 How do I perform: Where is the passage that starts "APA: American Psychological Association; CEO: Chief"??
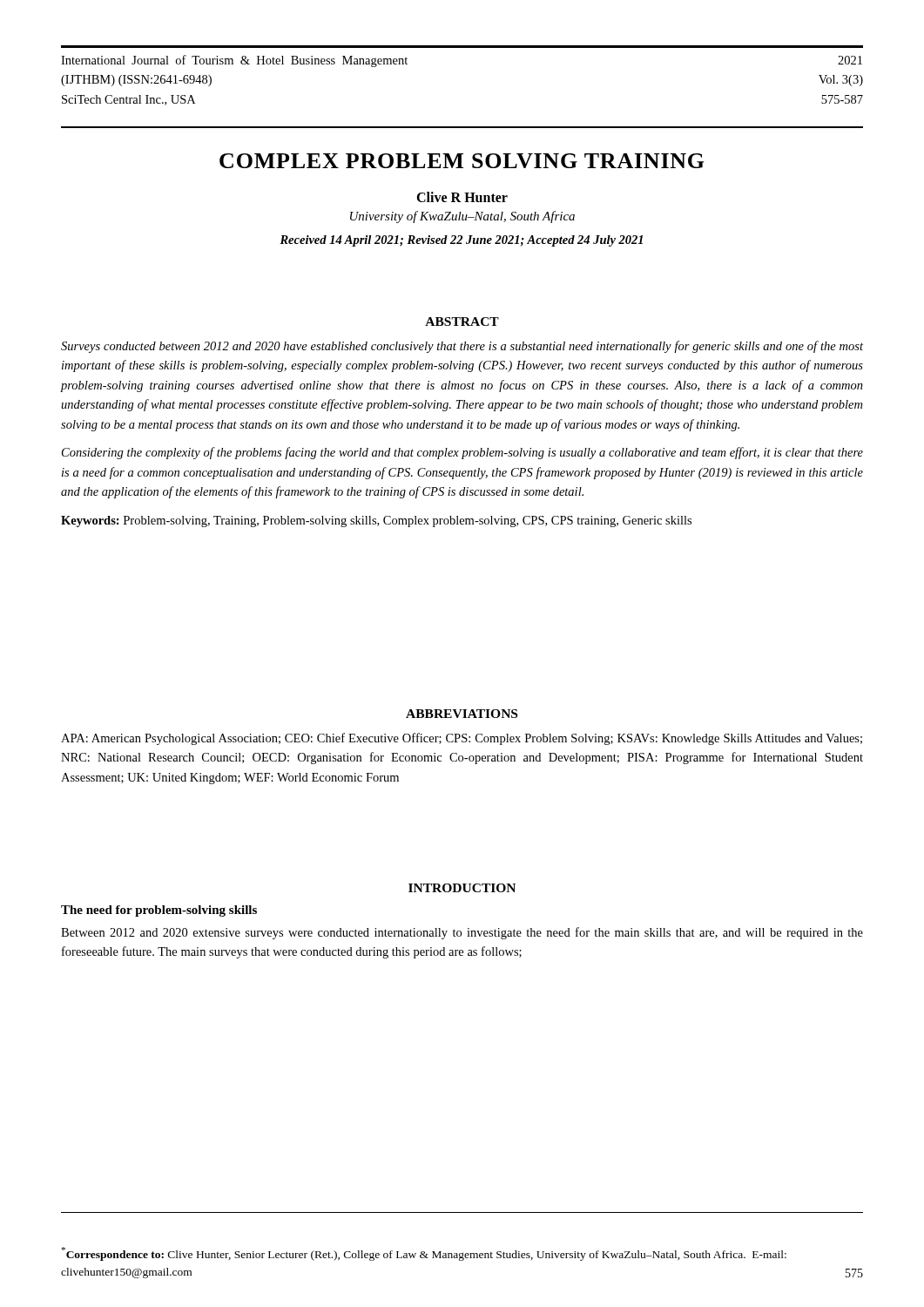click(462, 758)
